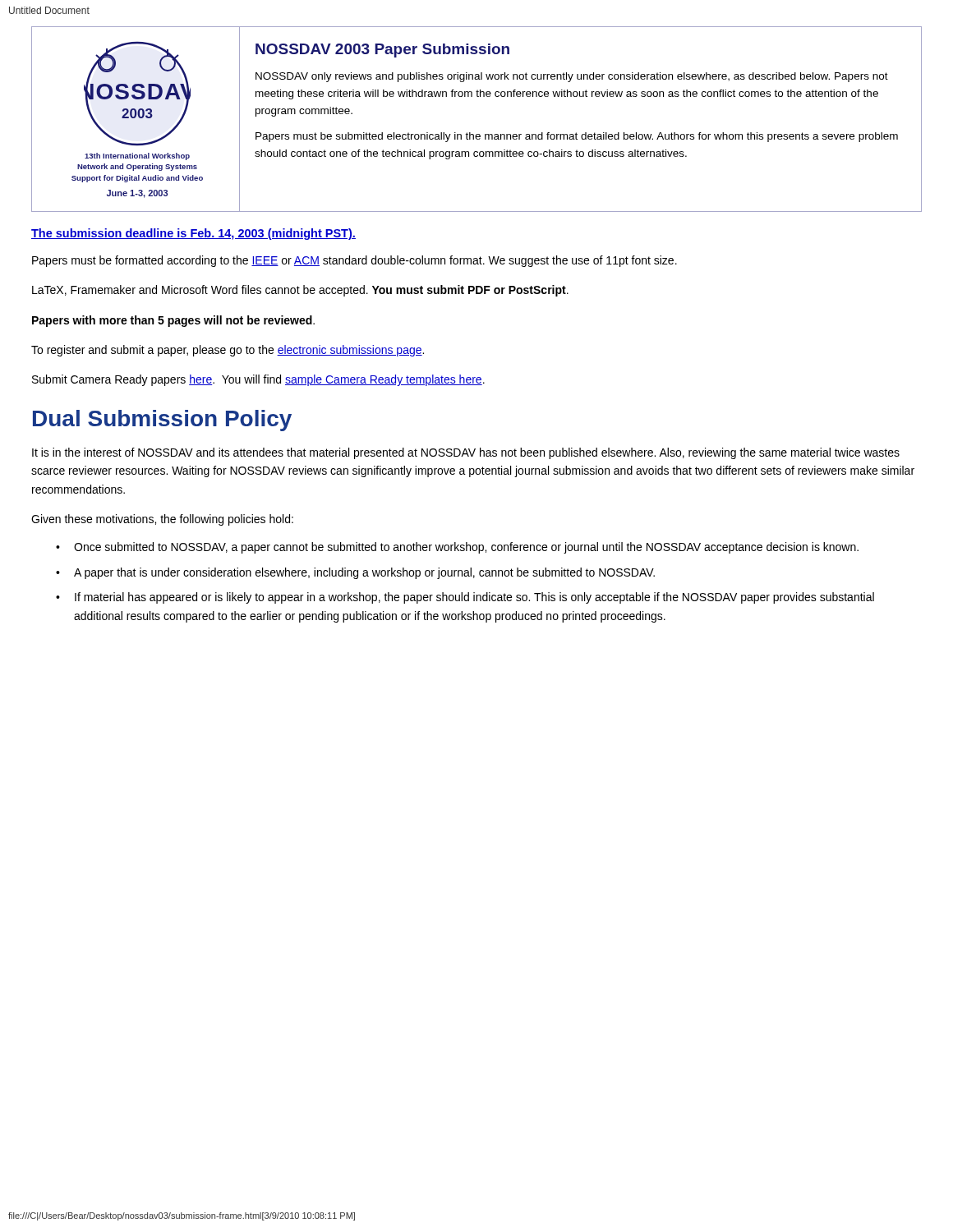Click the passage that begins "LaTeX, Framemaker and Microsoft"
The height and width of the screenshot is (1232, 953).
tap(300, 290)
